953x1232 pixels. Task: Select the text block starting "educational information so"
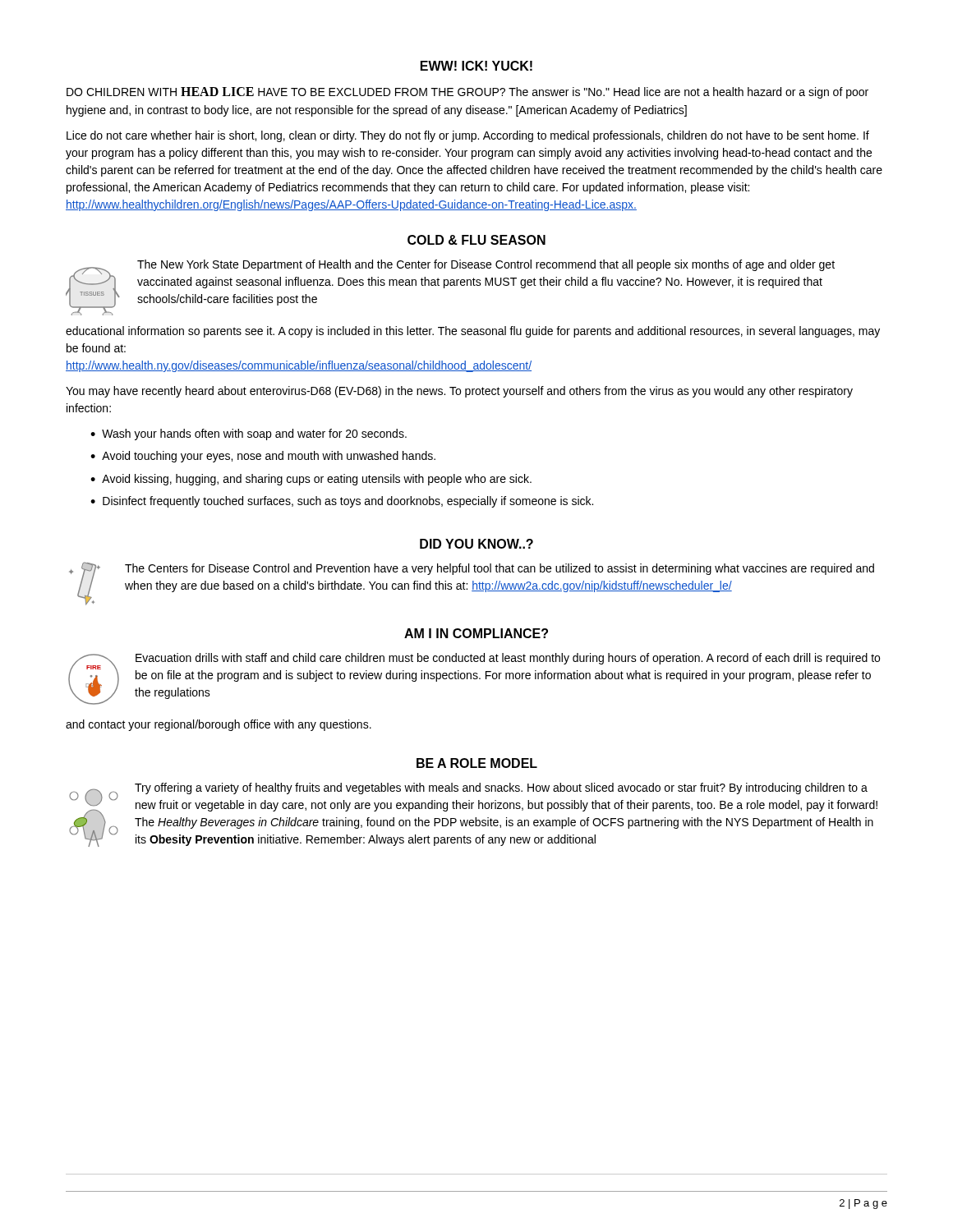coord(473,332)
